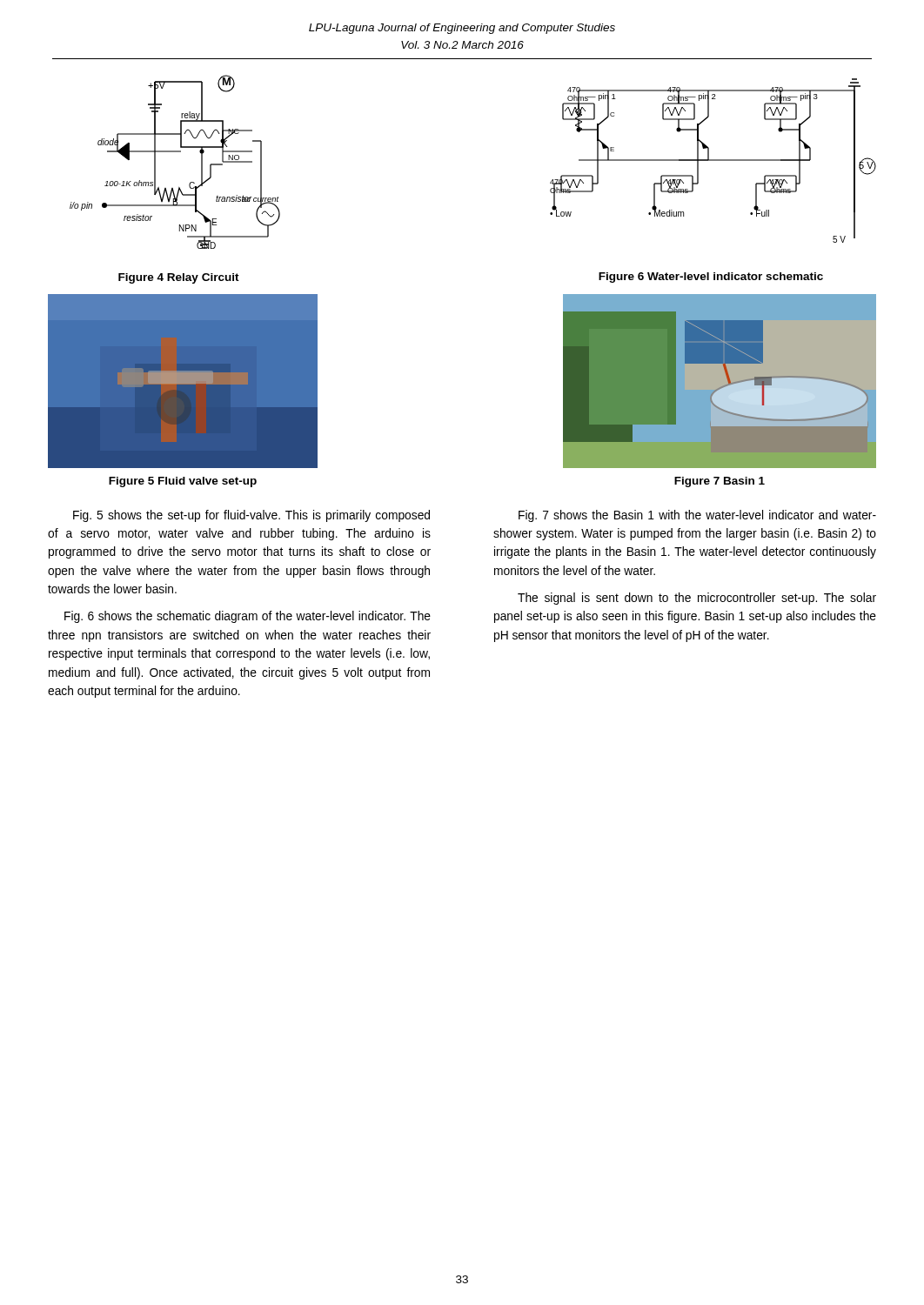Point to the region starting "The signal is sent down"
924x1305 pixels.
(x=685, y=617)
